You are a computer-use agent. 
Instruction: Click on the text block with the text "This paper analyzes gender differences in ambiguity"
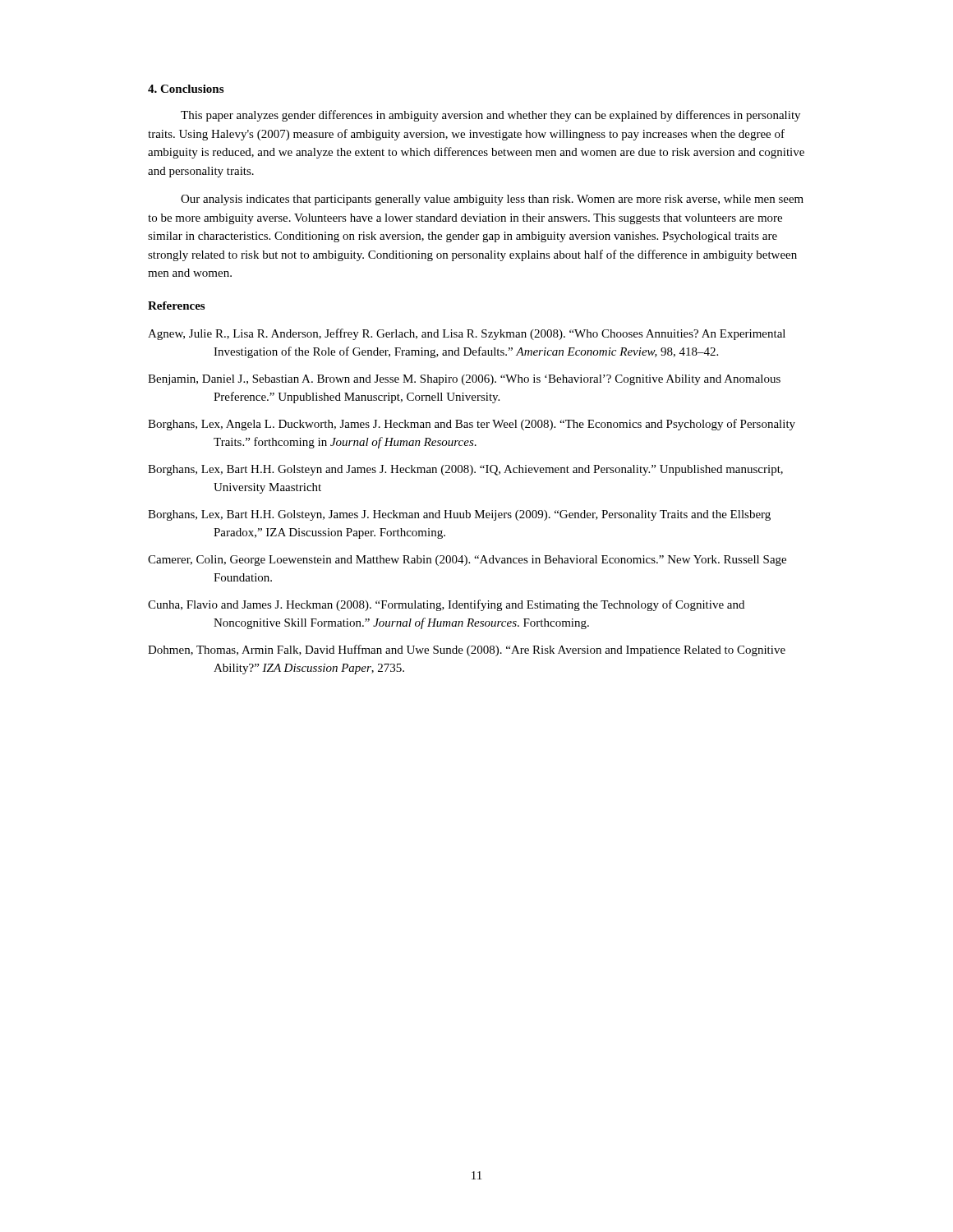tap(476, 194)
